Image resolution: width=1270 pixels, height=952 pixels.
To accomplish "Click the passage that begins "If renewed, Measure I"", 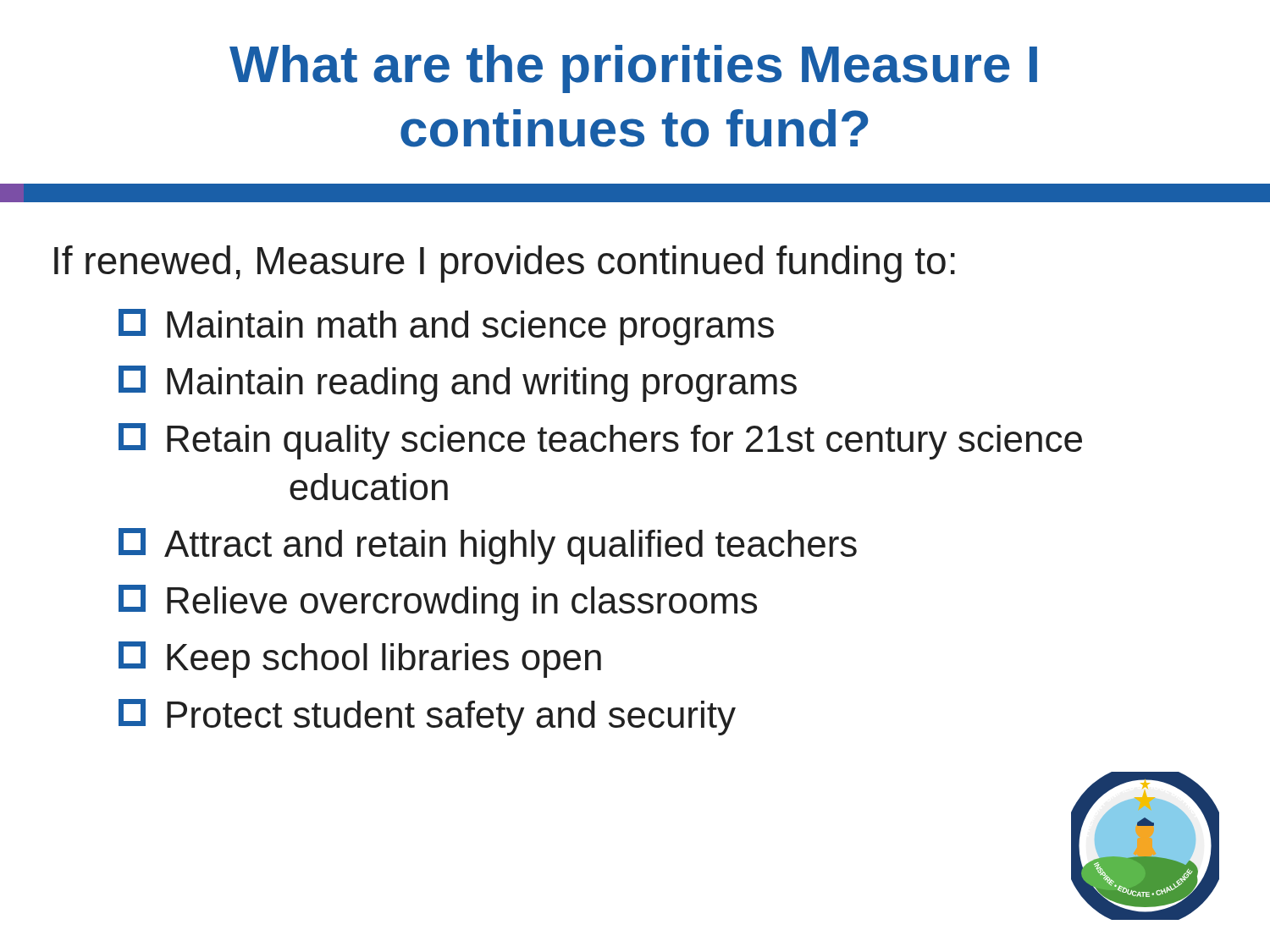I will (504, 261).
